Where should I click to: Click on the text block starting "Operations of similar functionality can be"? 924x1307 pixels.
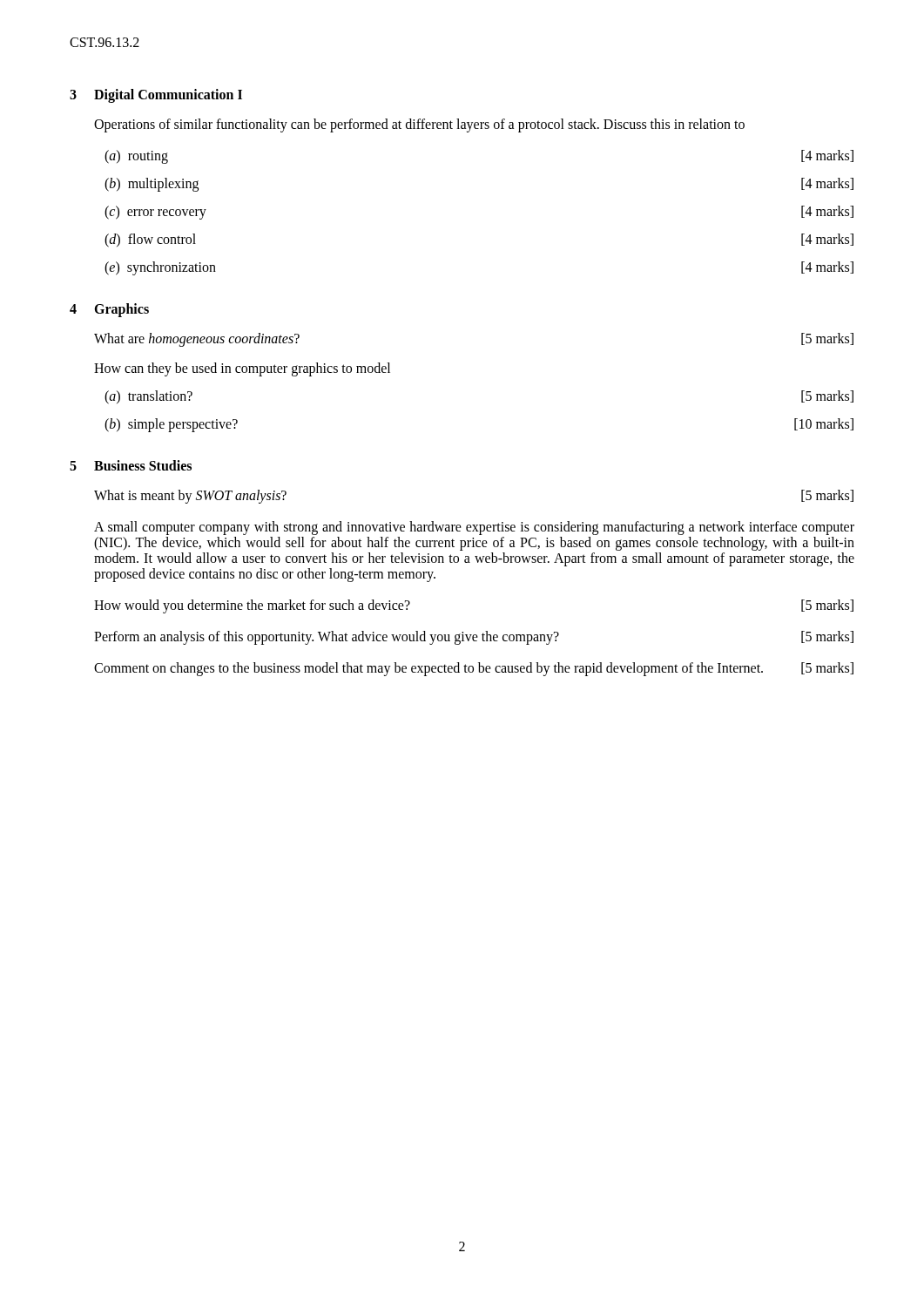click(420, 124)
